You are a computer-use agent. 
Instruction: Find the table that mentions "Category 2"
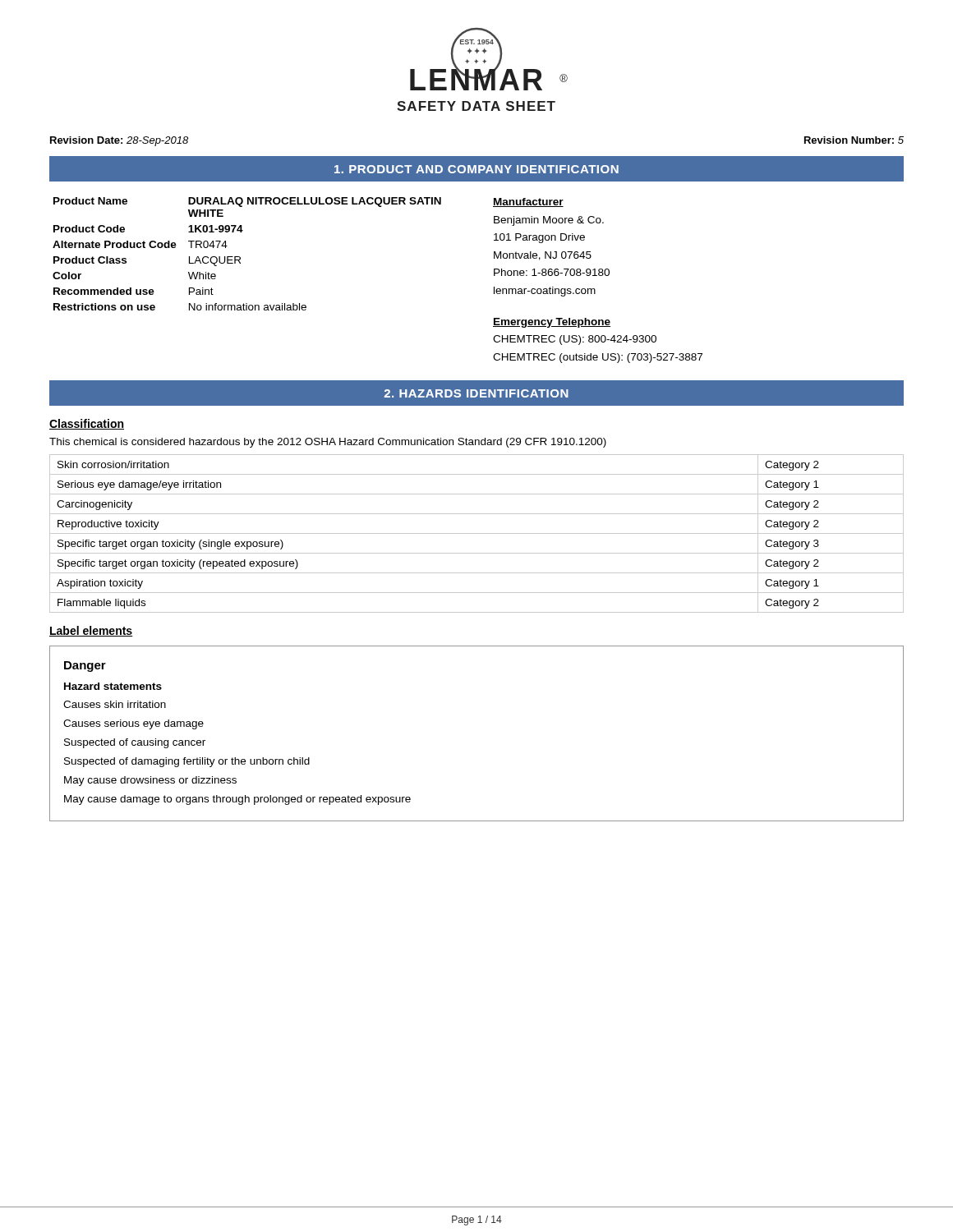click(476, 534)
